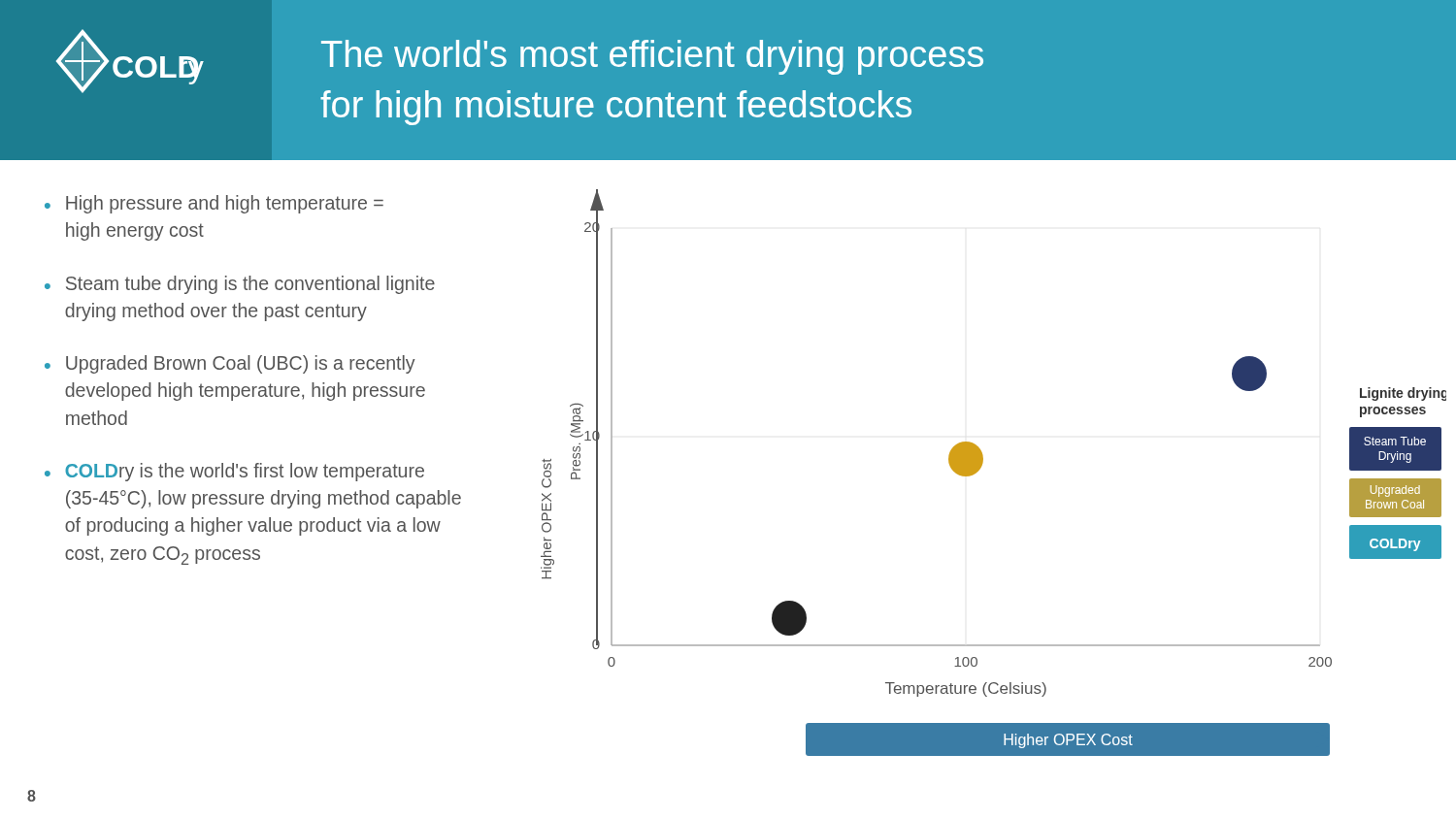Point to the element starting "• Steam tube"

pyautogui.click(x=239, y=297)
